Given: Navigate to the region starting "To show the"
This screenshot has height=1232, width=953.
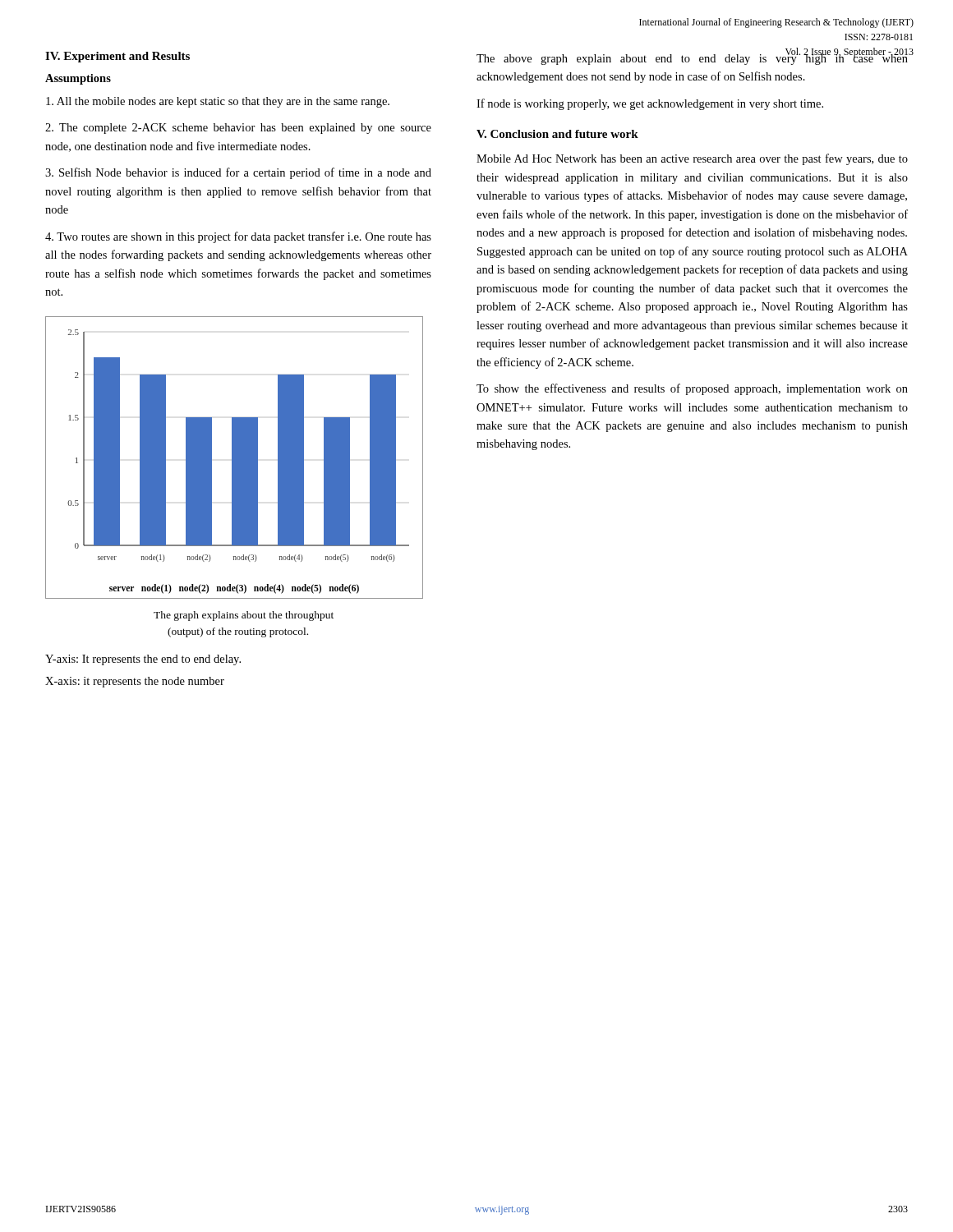Looking at the screenshot, I should [x=692, y=416].
